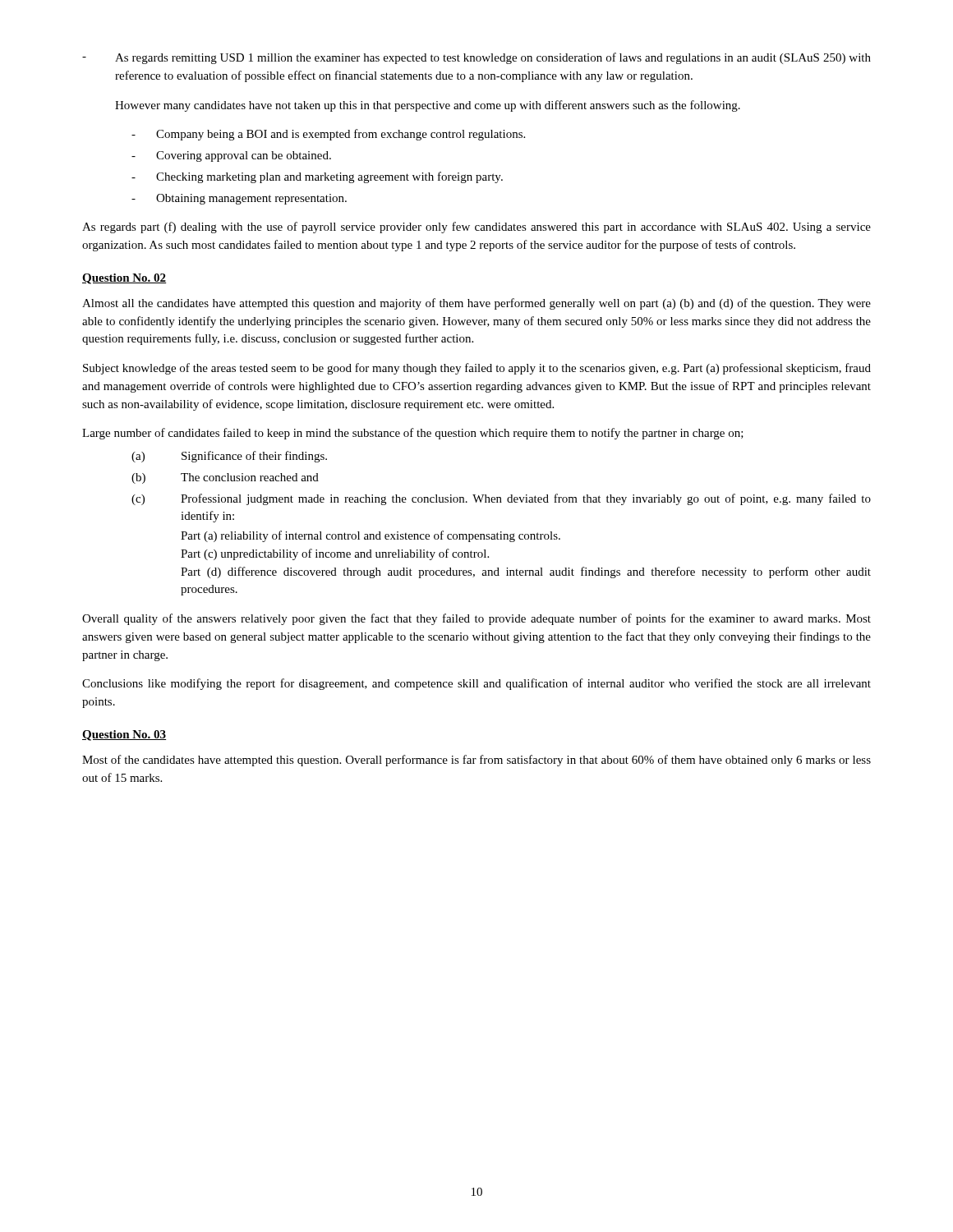Image resolution: width=953 pixels, height=1232 pixels.
Task: Point to the block beginning "Subject knowledge of the areas tested seem to"
Action: tap(476, 386)
